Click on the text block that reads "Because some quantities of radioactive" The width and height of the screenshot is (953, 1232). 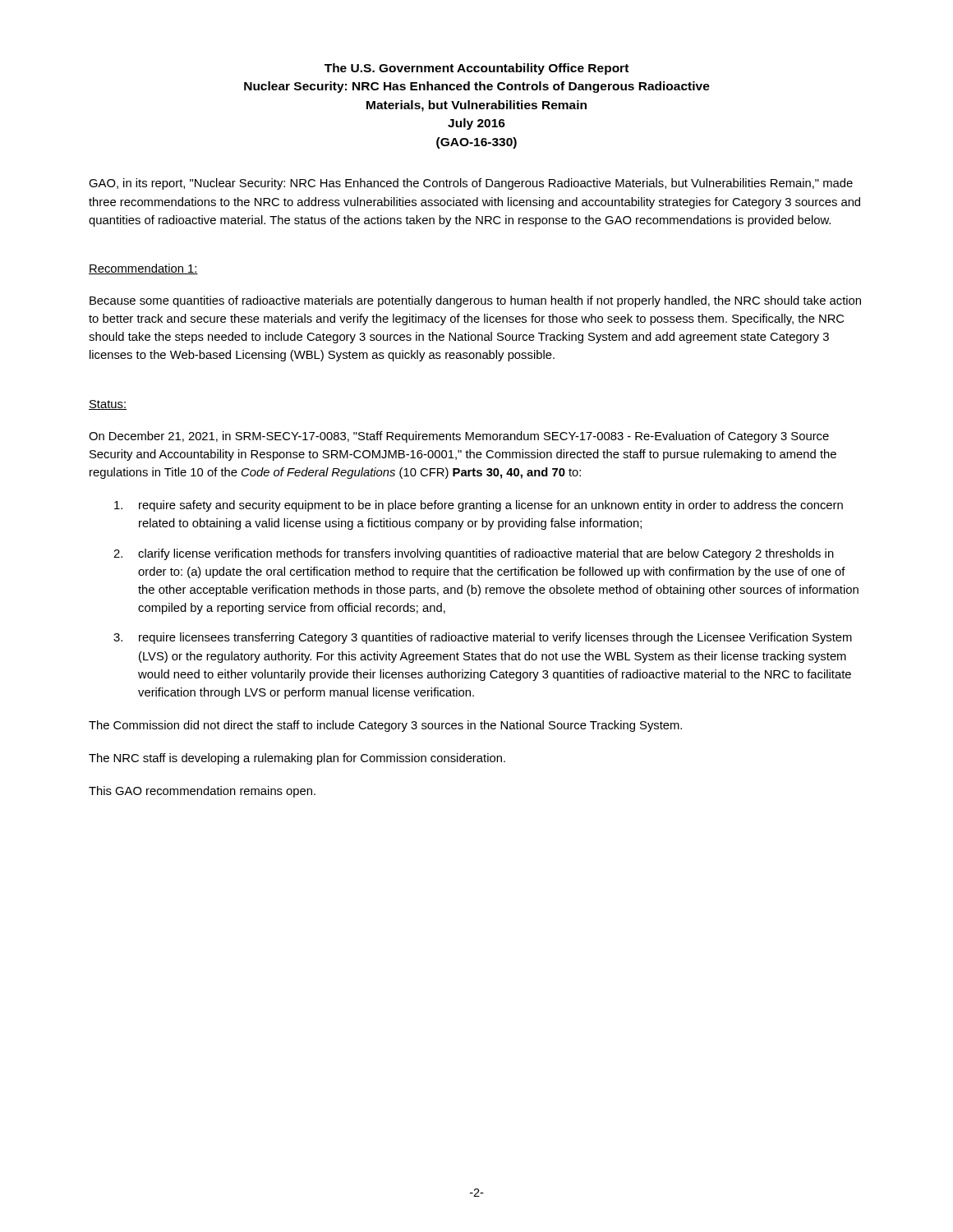point(475,328)
